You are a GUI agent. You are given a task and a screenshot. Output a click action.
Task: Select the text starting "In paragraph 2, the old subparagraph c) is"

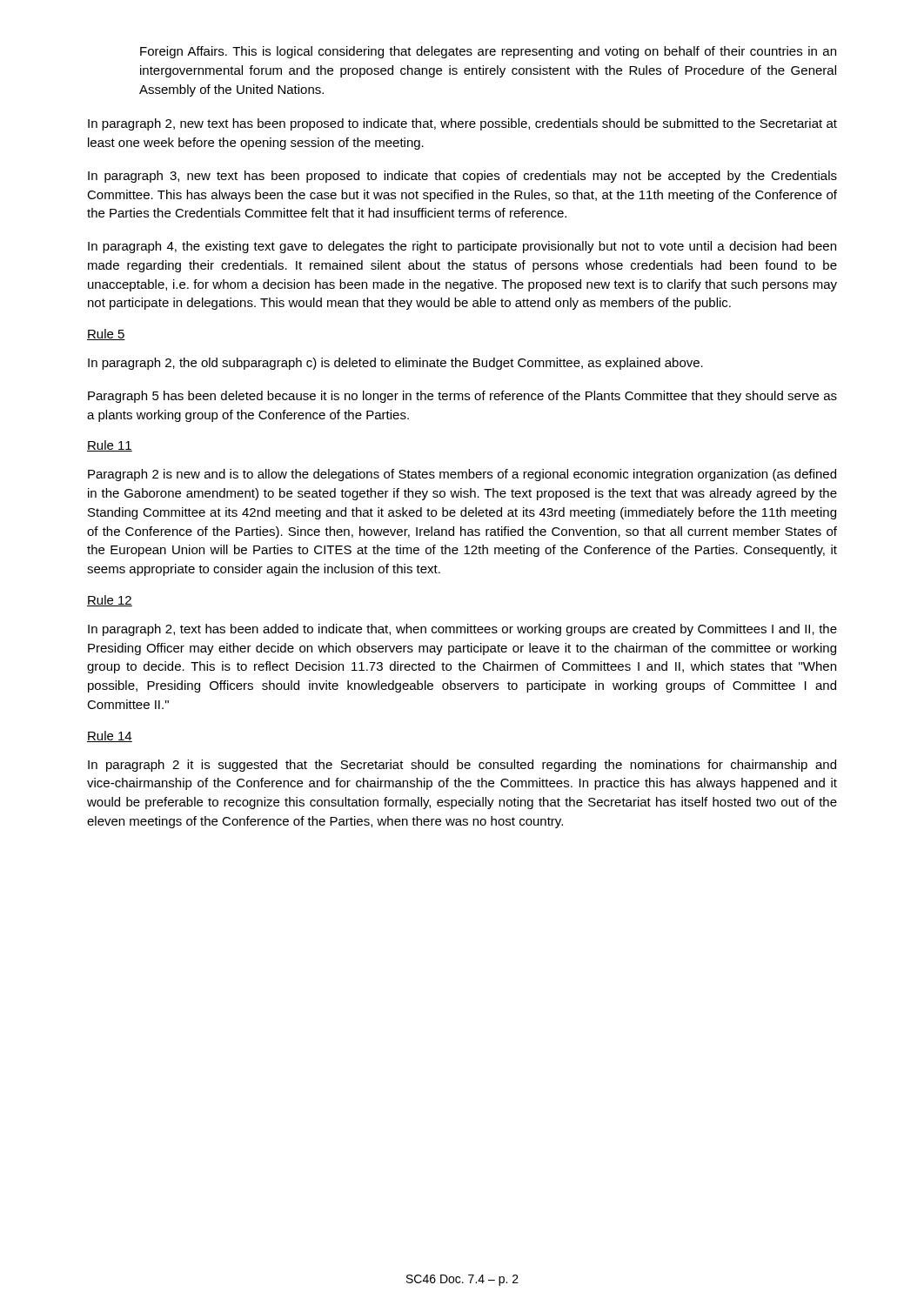pyautogui.click(x=395, y=362)
